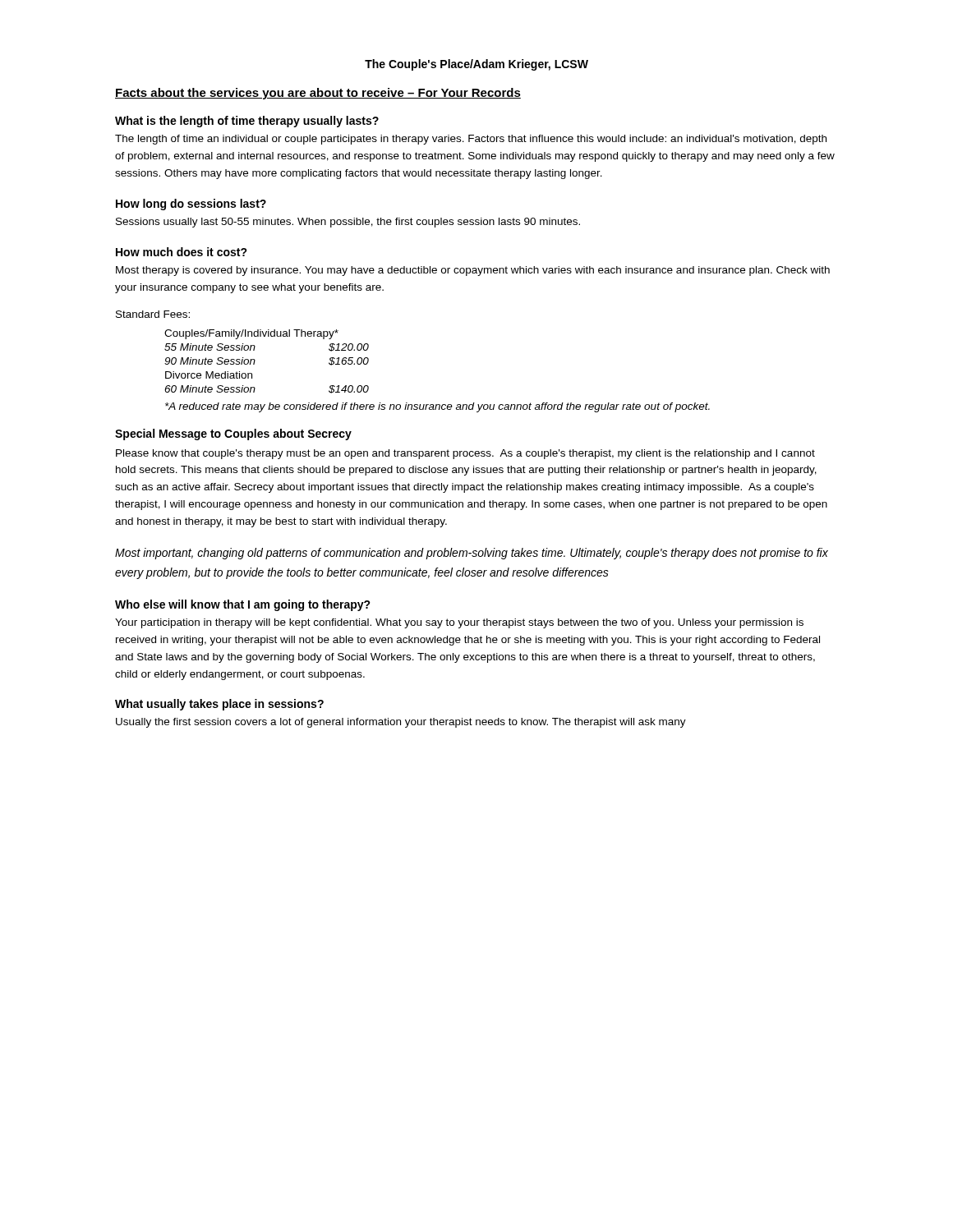
Task: Navigate to the text starting "Sessions usually last 50-55 minutes. When possible, the"
Action: (x=348, y=221)
